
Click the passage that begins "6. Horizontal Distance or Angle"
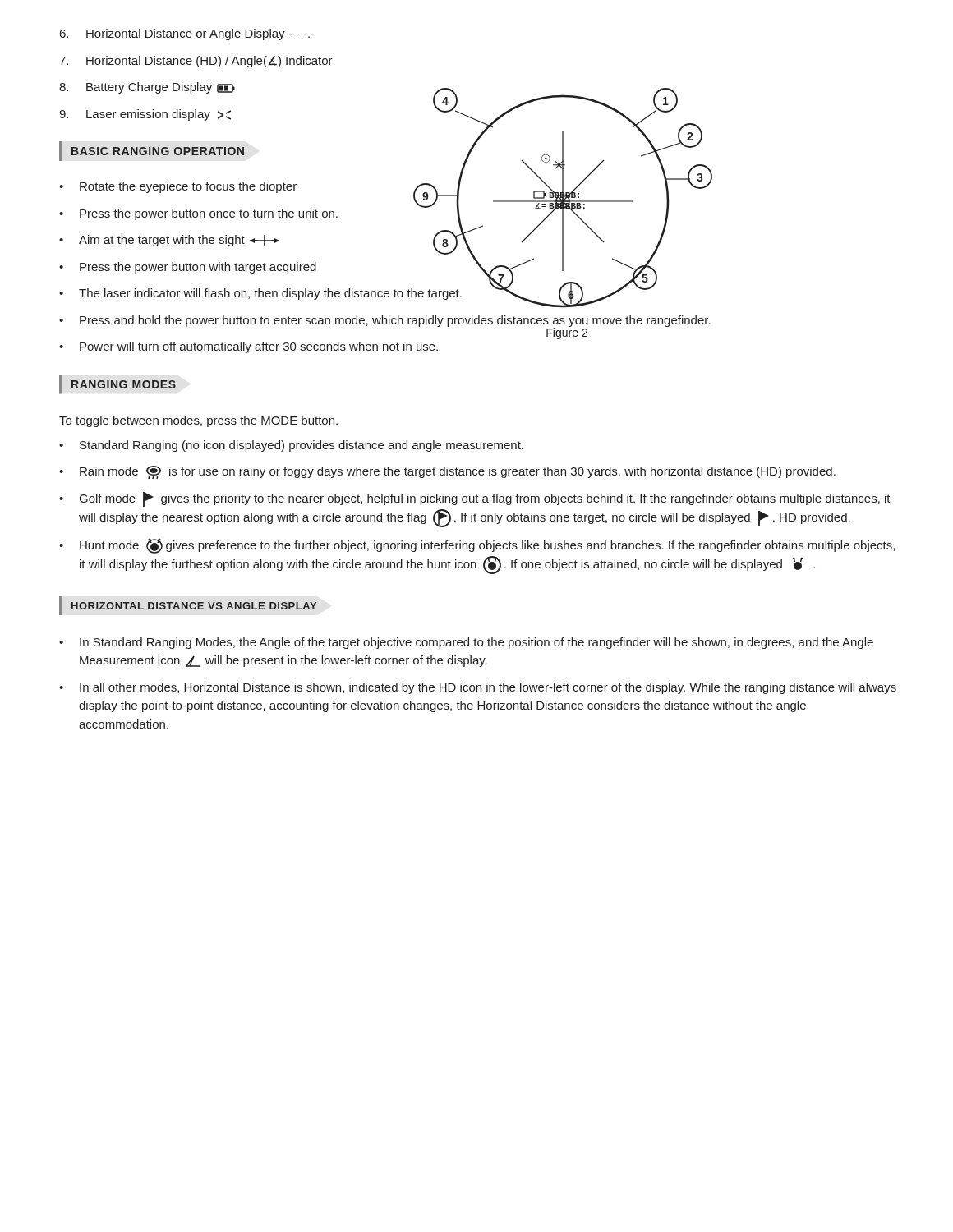point(187,34)
